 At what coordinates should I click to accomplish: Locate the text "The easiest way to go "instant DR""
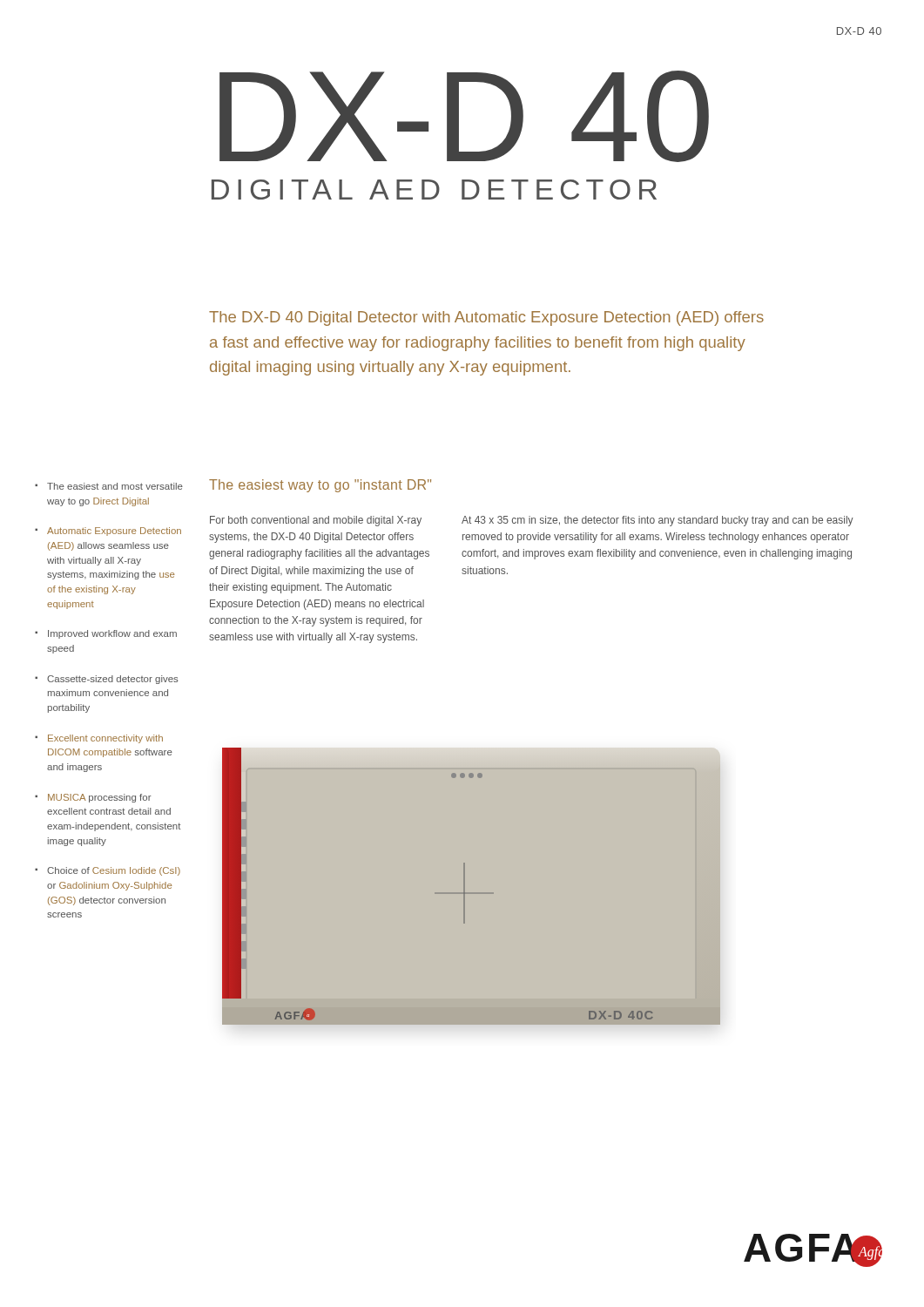321,485
